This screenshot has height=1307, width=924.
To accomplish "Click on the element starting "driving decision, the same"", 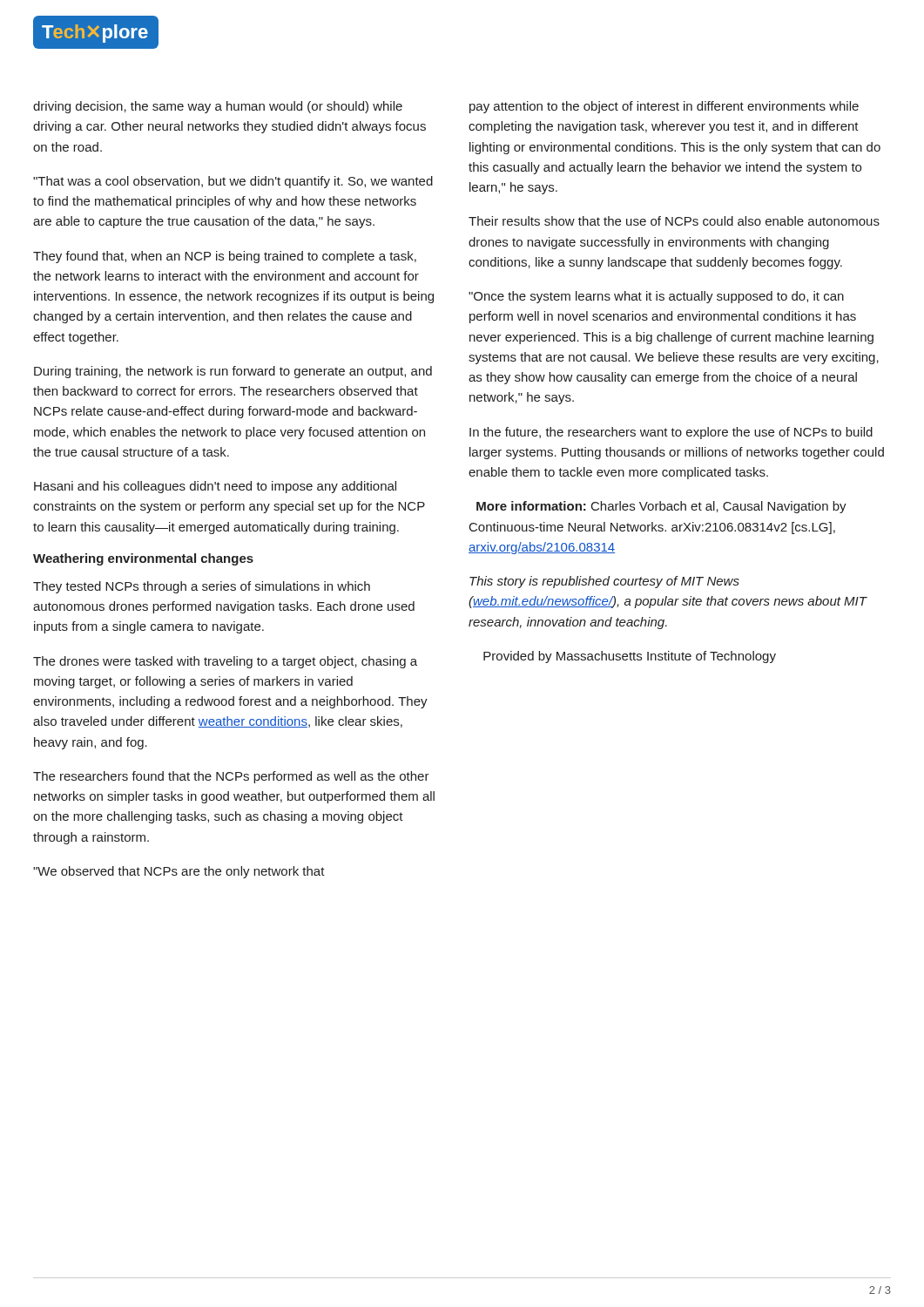I will coord(230,126).
